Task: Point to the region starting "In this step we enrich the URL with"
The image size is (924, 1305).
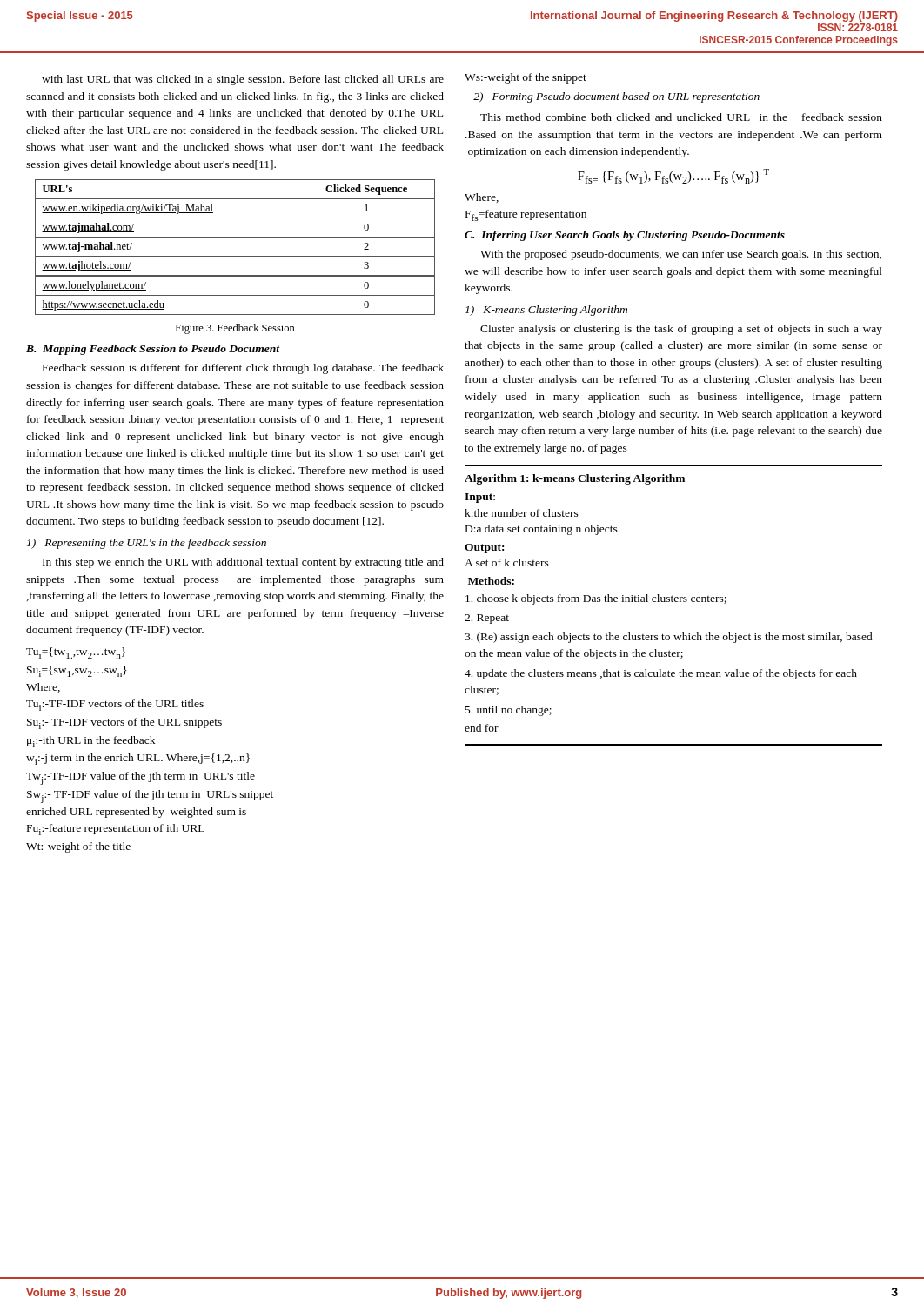Action: tap(235, 596)
